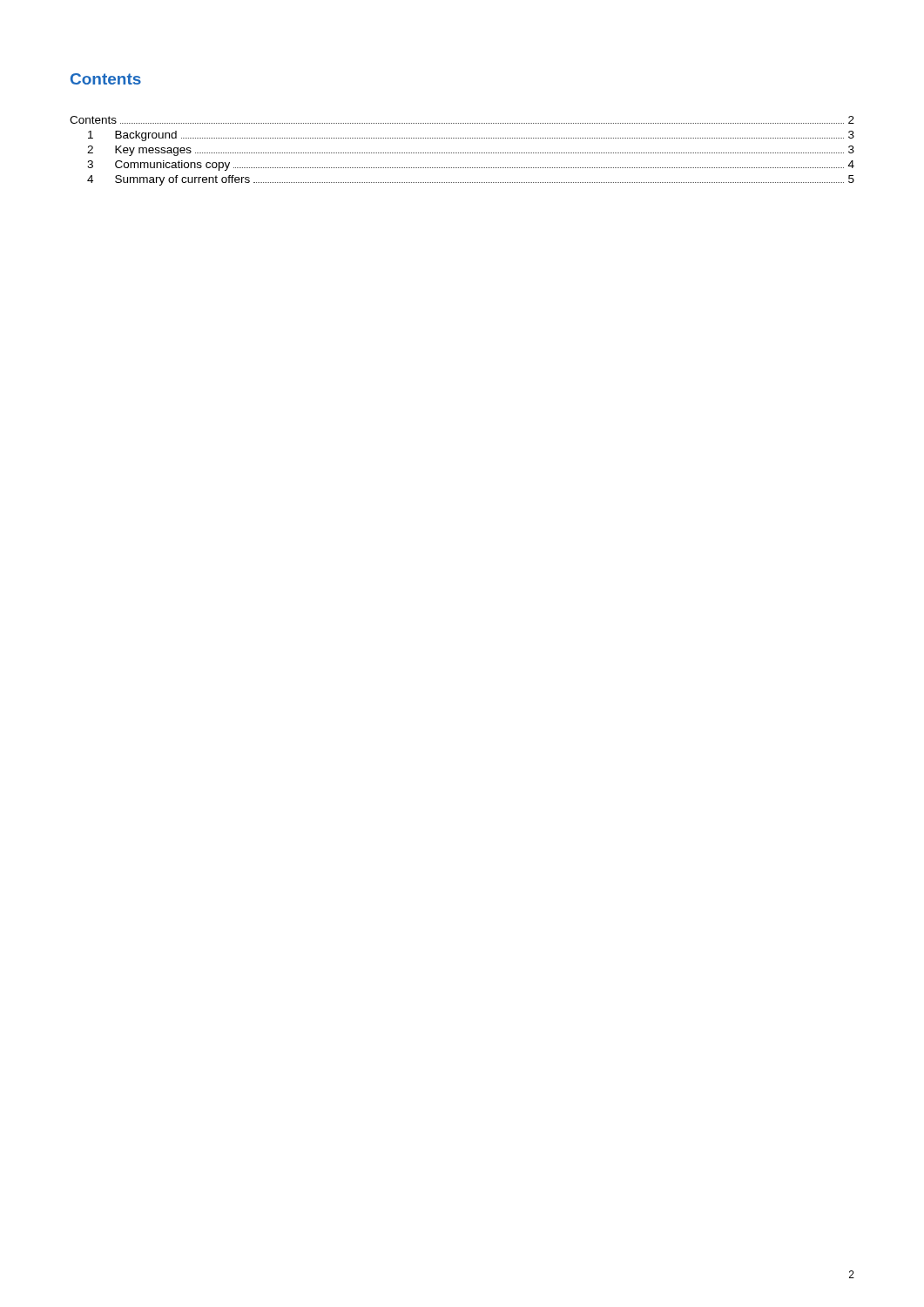Navigate to the text block starting "2 Key messages"
This screenshot has height=1307, width=924.
462,149
